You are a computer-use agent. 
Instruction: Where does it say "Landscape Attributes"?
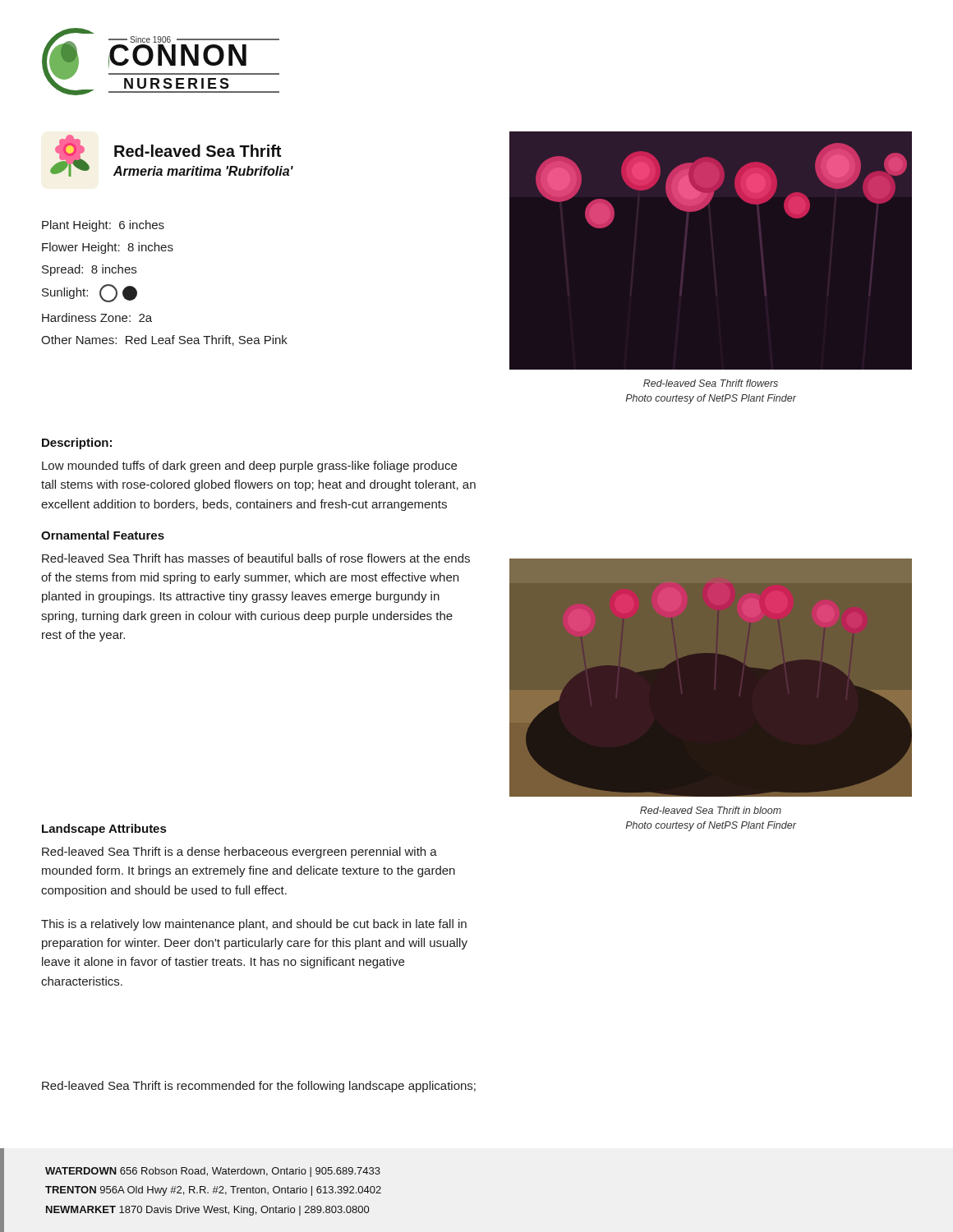point(104,828)
